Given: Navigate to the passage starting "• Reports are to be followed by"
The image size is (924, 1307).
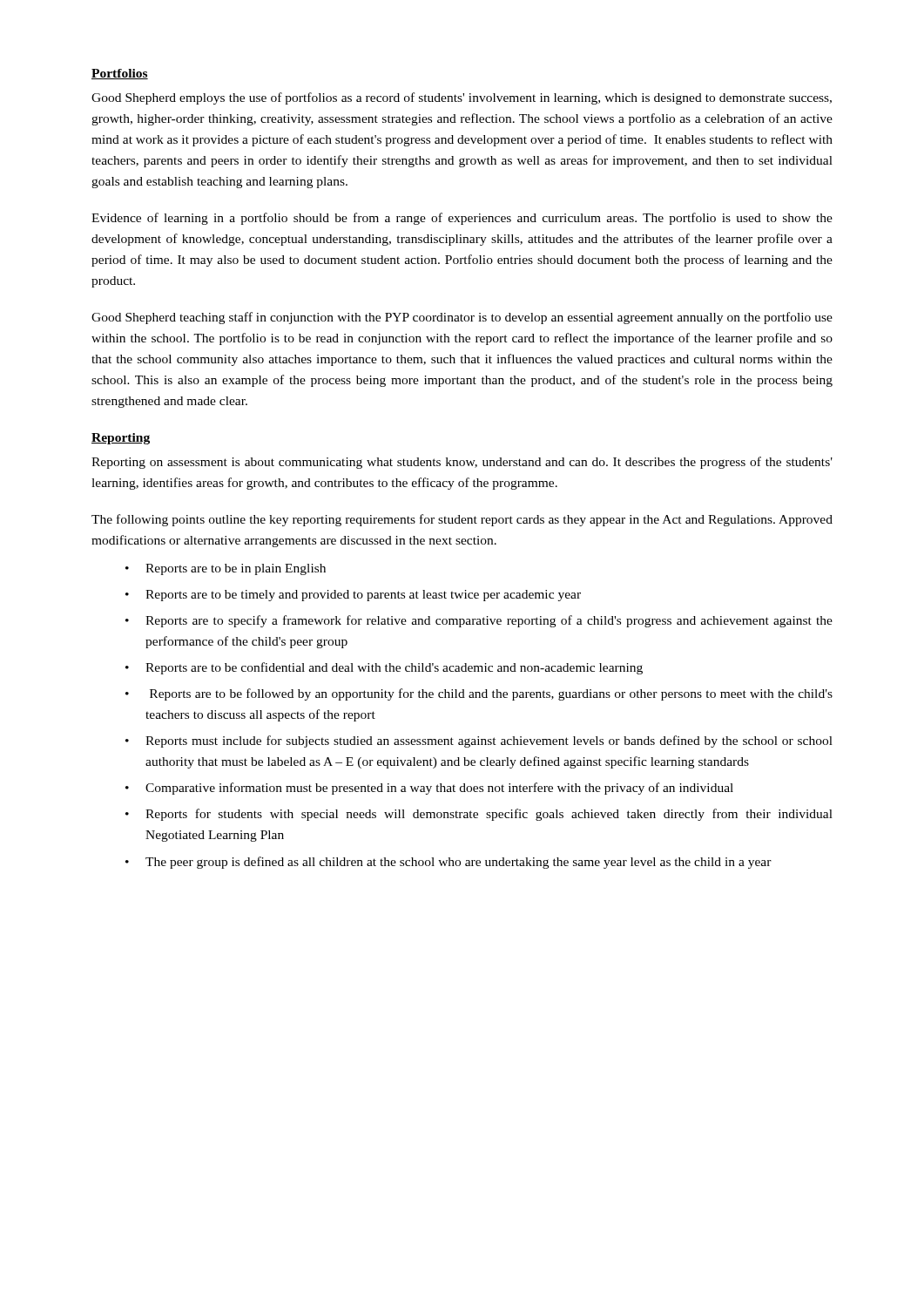Looking at the screenshot, I should pos(479,704).
